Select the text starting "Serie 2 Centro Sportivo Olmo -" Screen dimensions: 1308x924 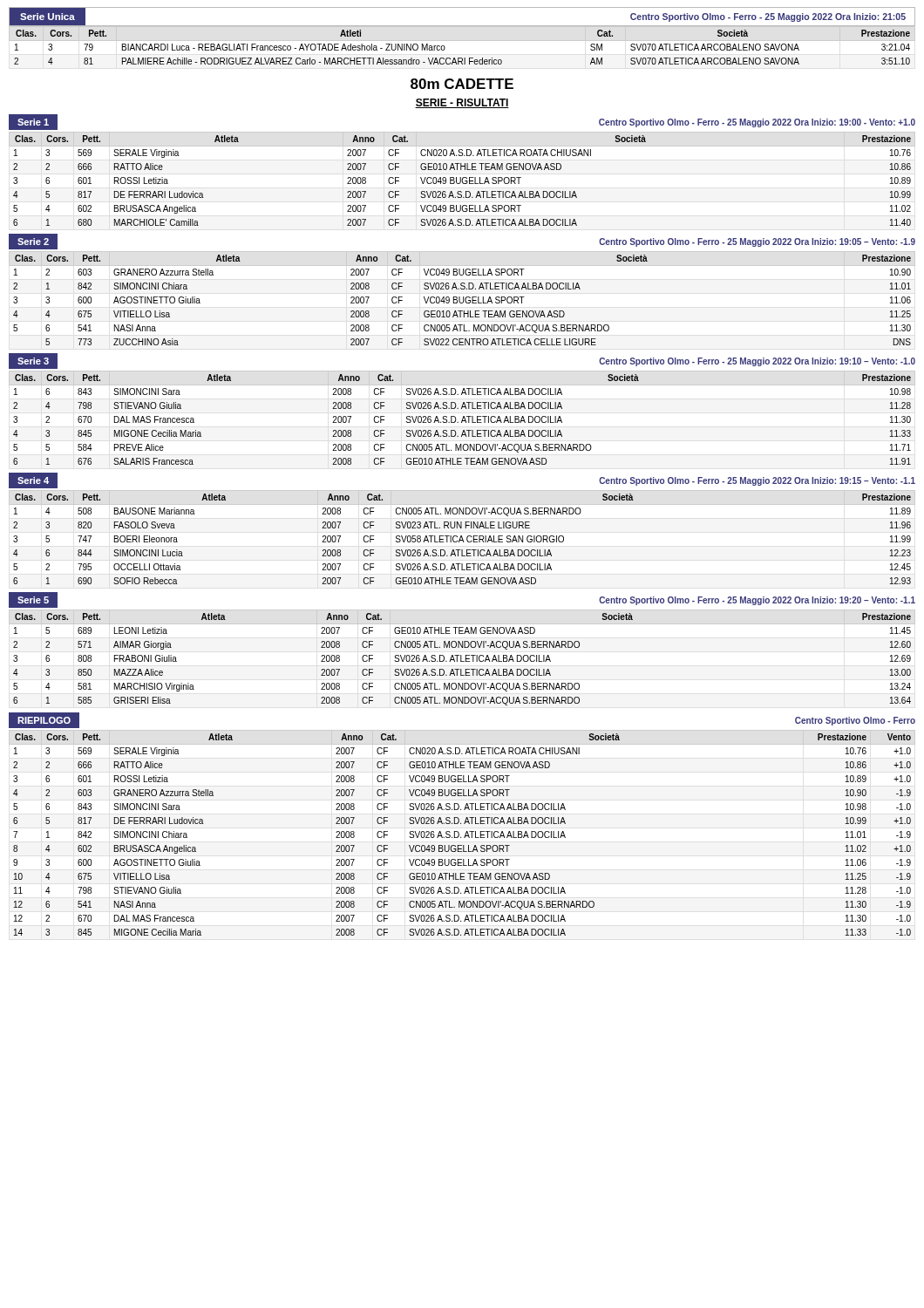pos(462,242)
